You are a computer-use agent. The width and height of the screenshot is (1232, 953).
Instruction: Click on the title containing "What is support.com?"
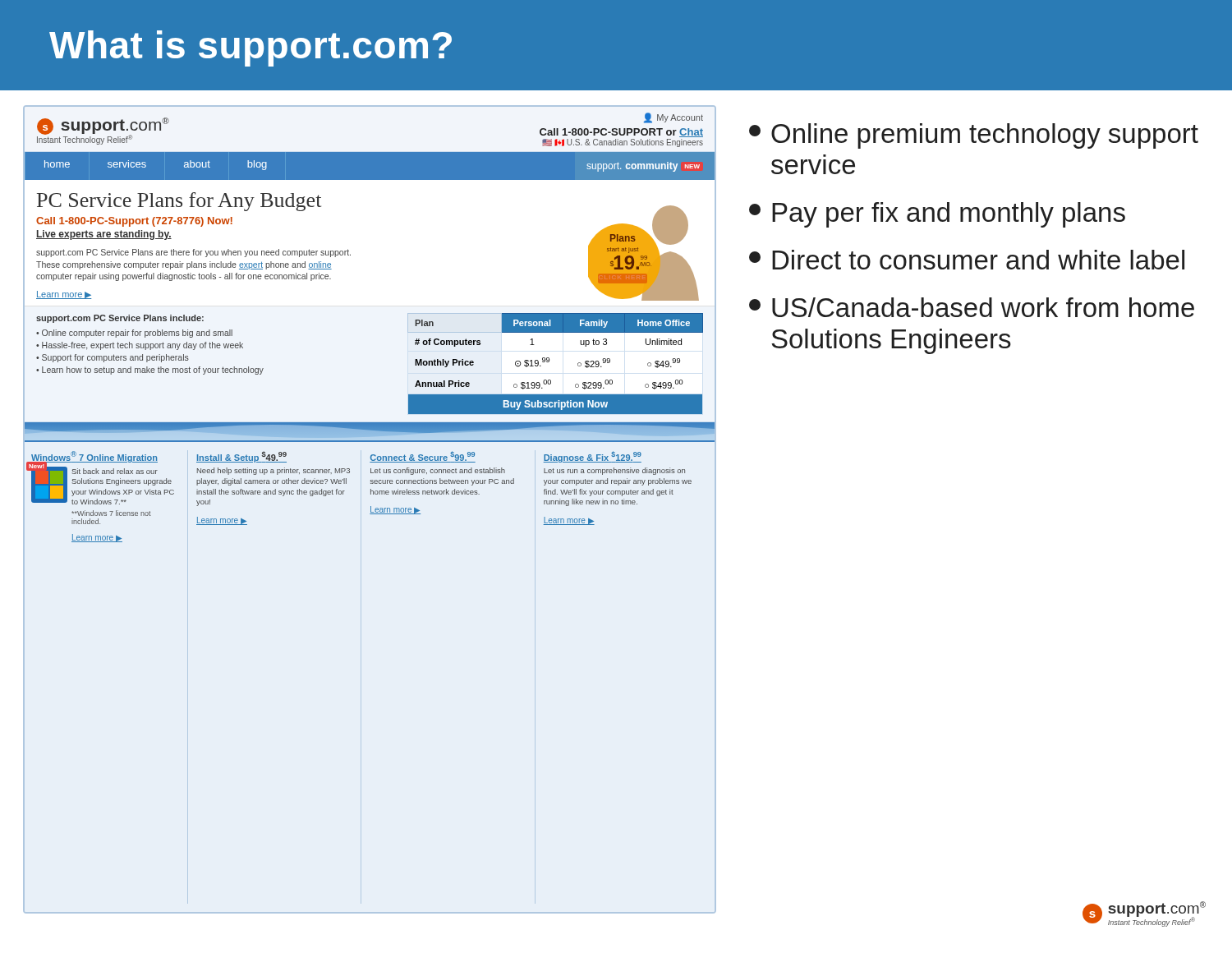(x=252, y=45)
